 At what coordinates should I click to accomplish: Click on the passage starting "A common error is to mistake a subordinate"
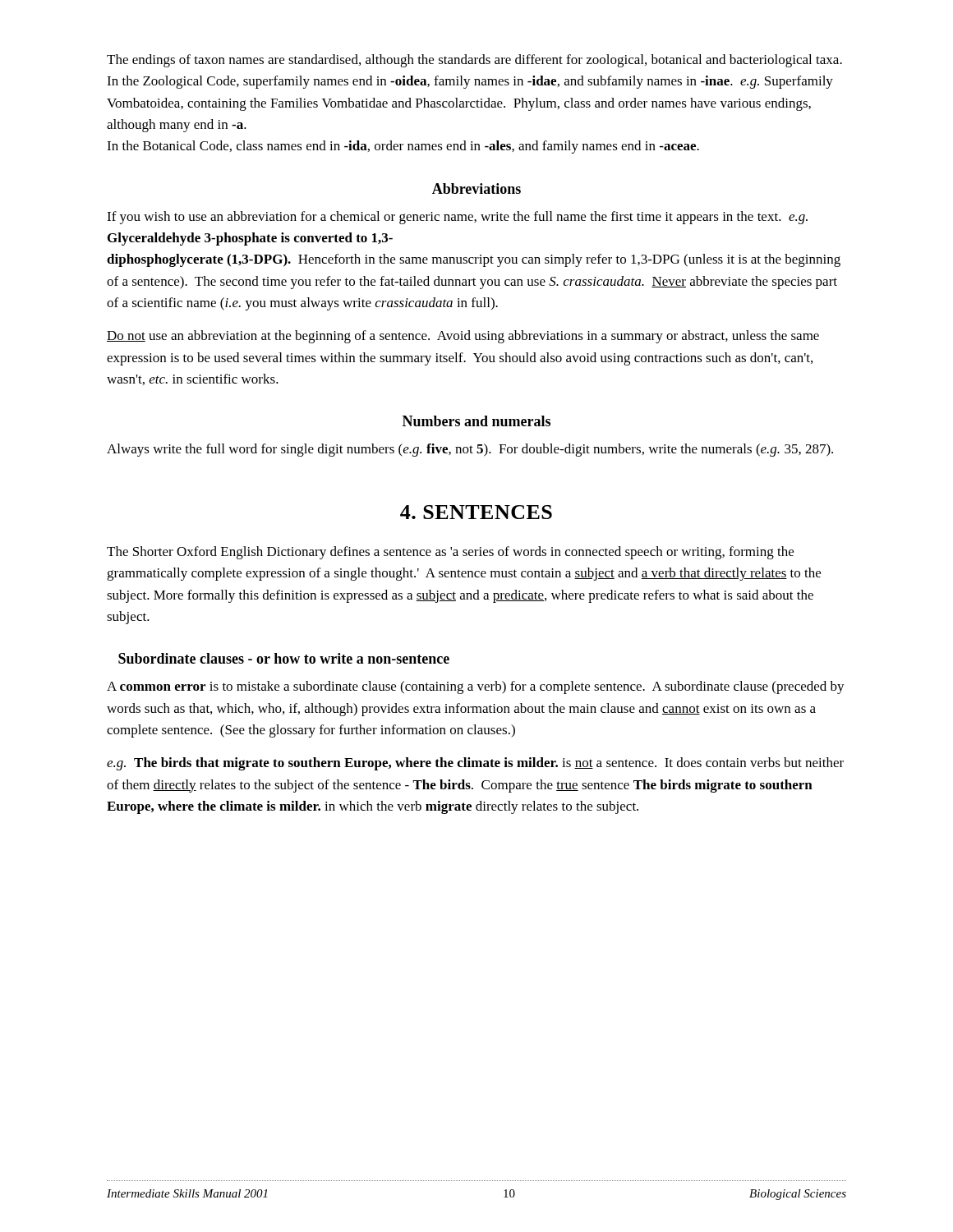coord(475,708)
